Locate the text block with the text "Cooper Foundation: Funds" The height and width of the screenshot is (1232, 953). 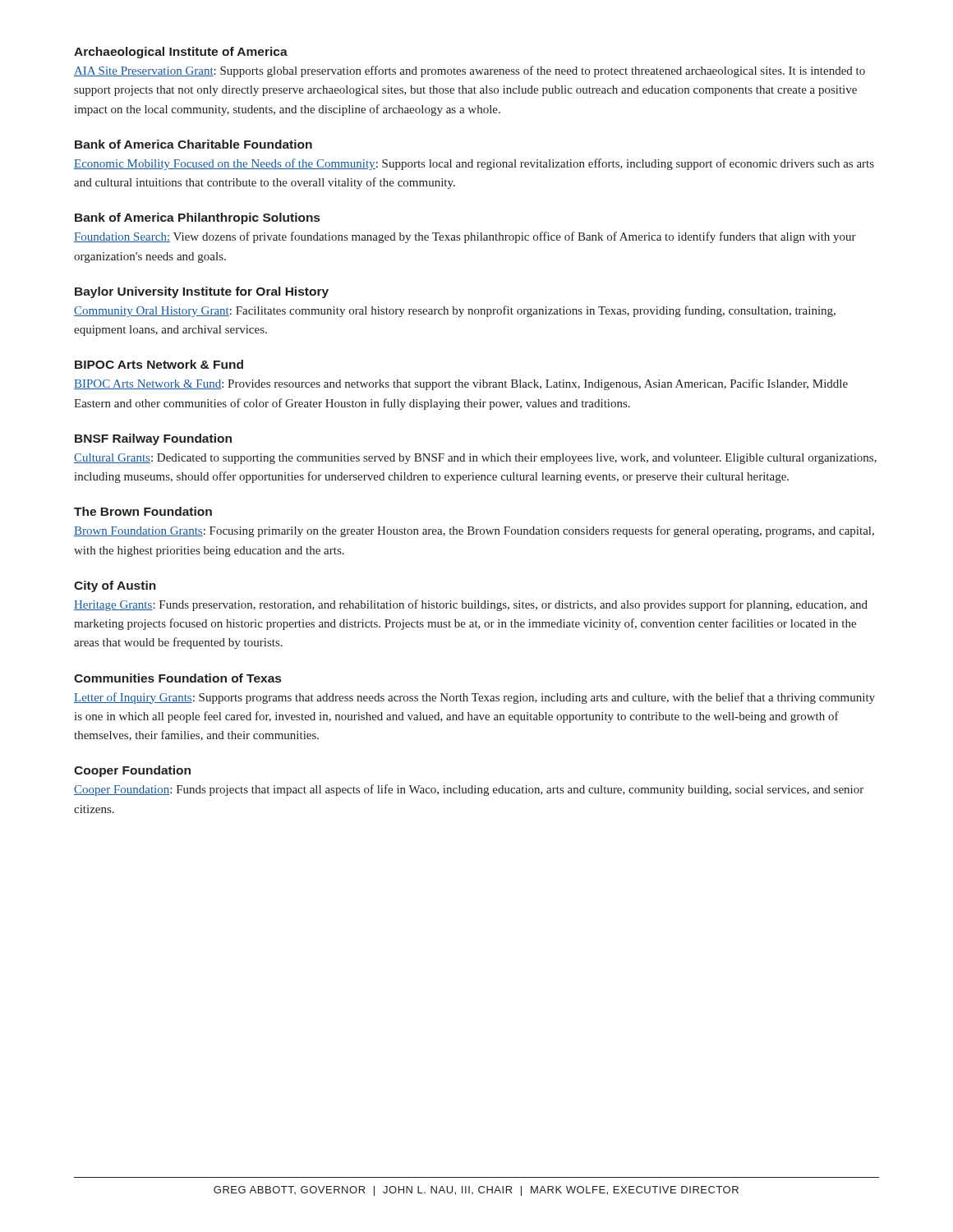[476, 800]
